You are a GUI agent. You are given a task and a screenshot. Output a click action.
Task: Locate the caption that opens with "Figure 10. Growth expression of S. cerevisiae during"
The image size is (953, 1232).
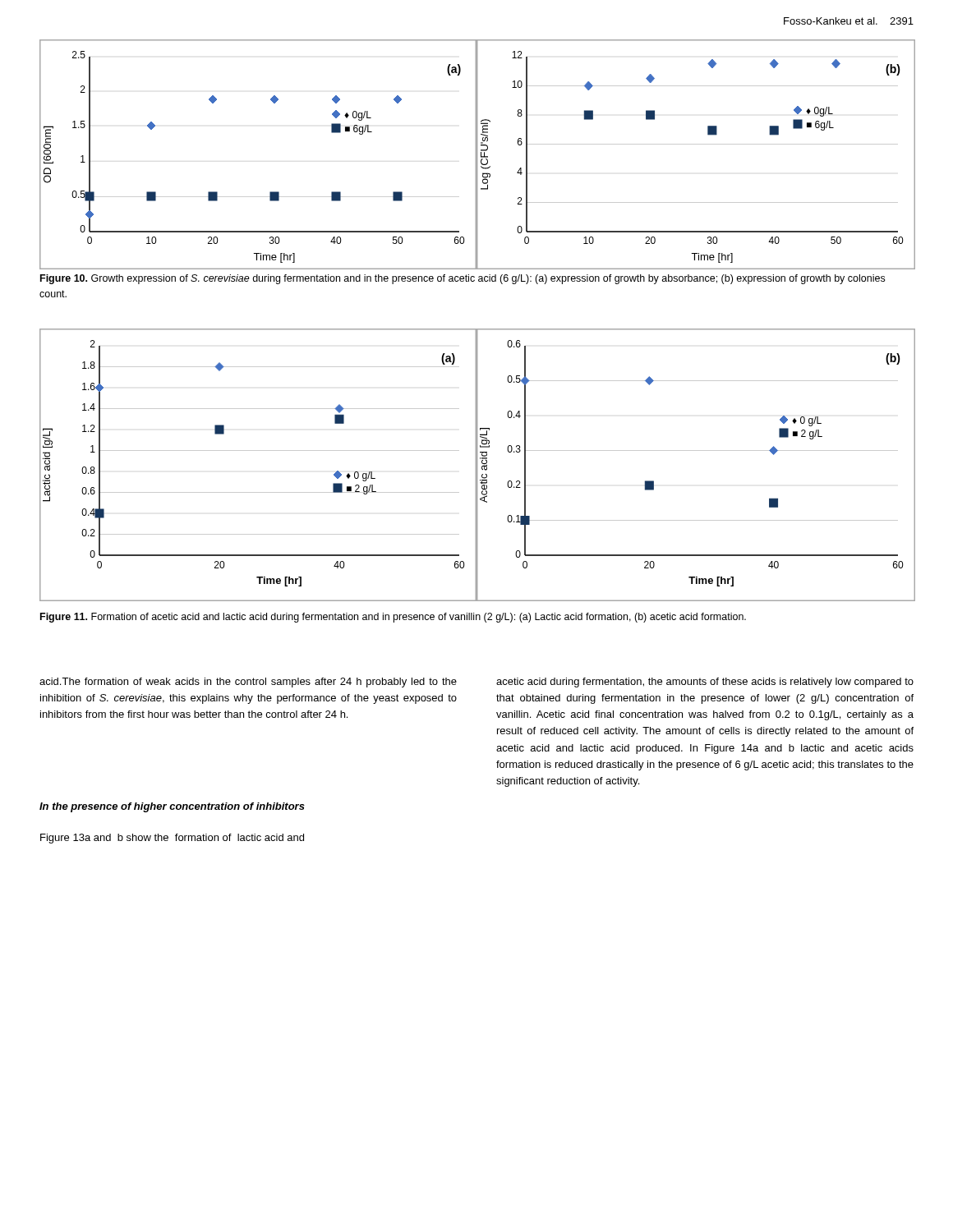point(462,286)
